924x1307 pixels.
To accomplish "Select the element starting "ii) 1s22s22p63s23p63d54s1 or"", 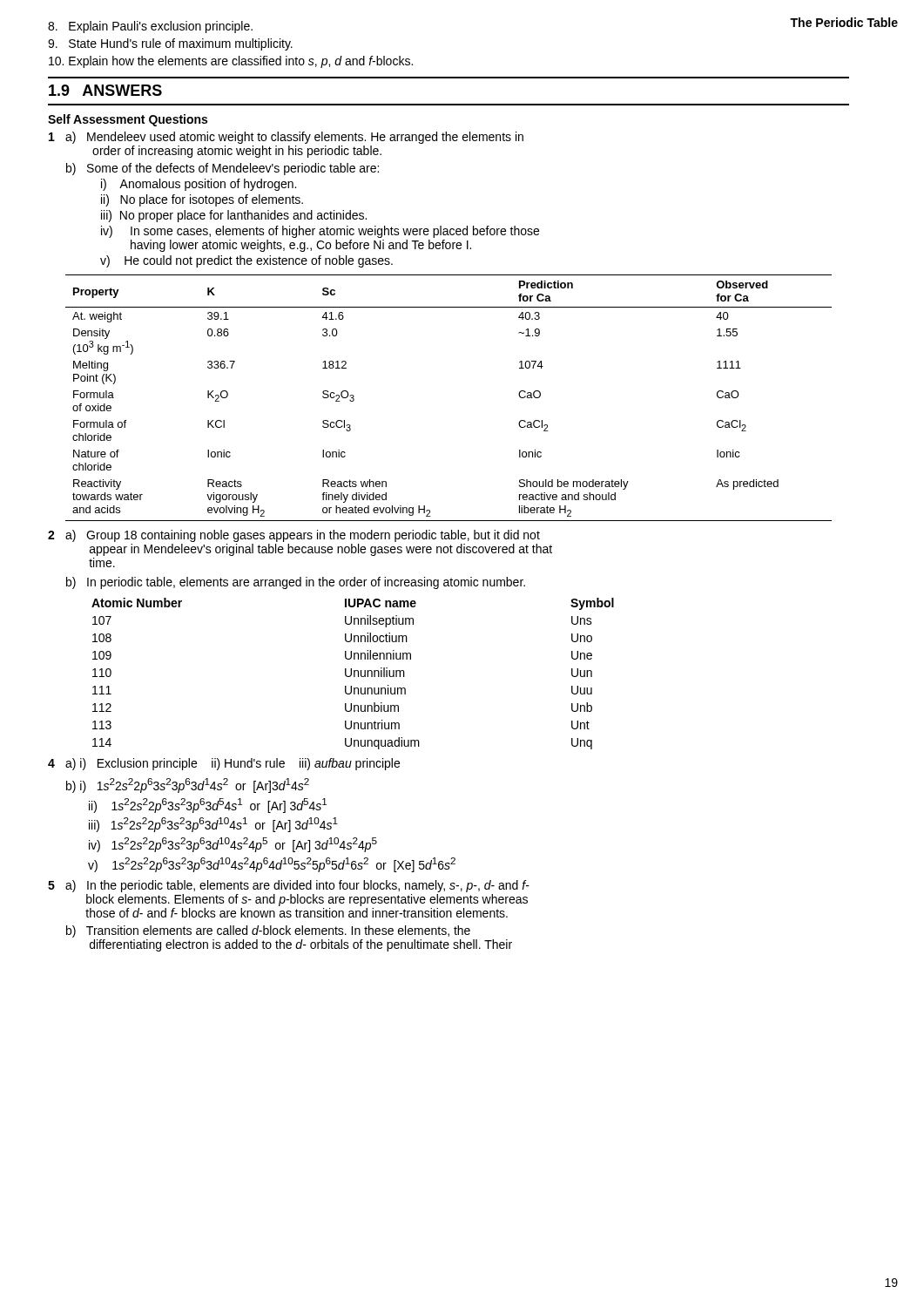I will click(x=208, y=804).
